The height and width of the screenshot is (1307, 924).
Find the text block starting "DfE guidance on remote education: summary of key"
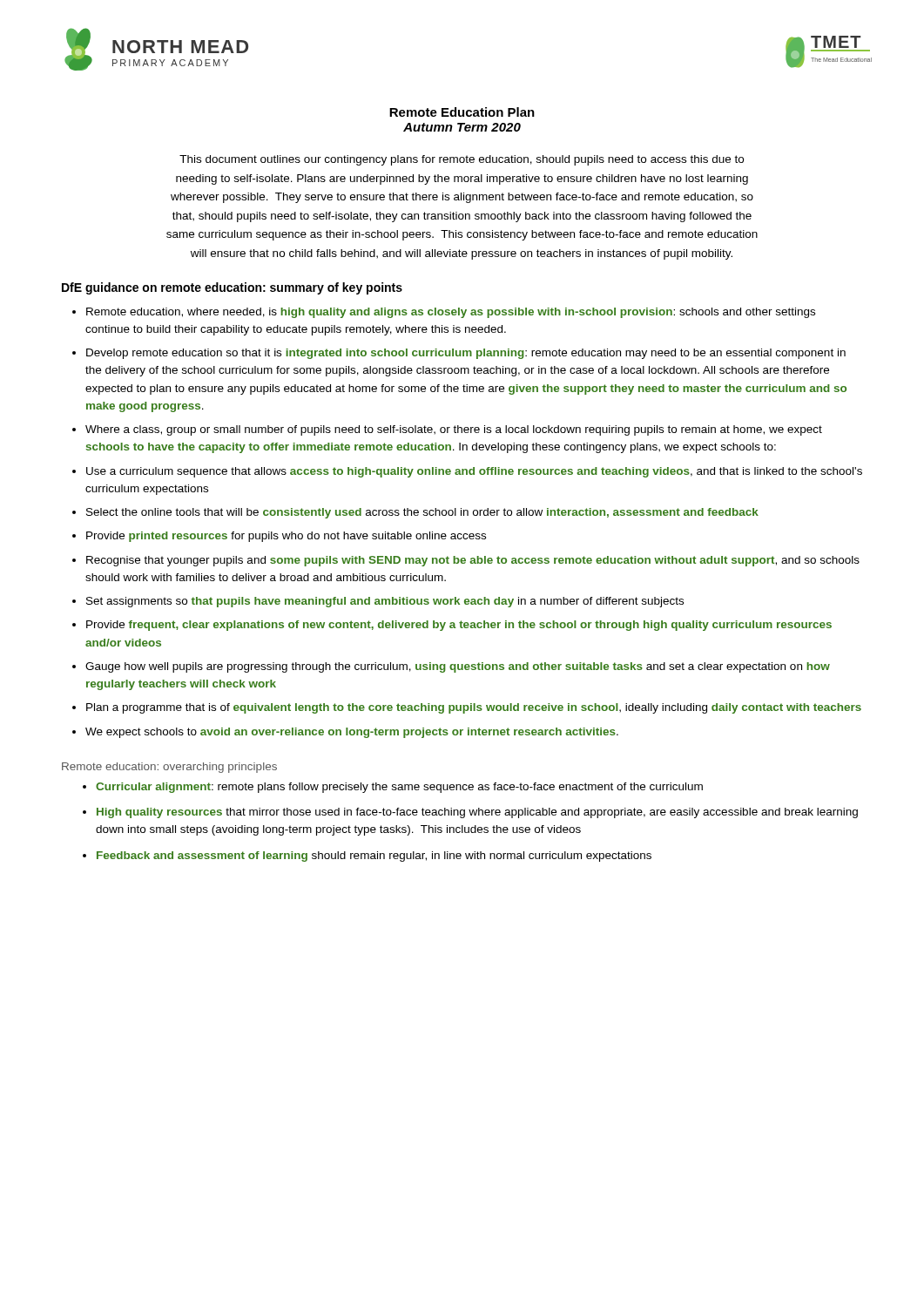(232, 287)
